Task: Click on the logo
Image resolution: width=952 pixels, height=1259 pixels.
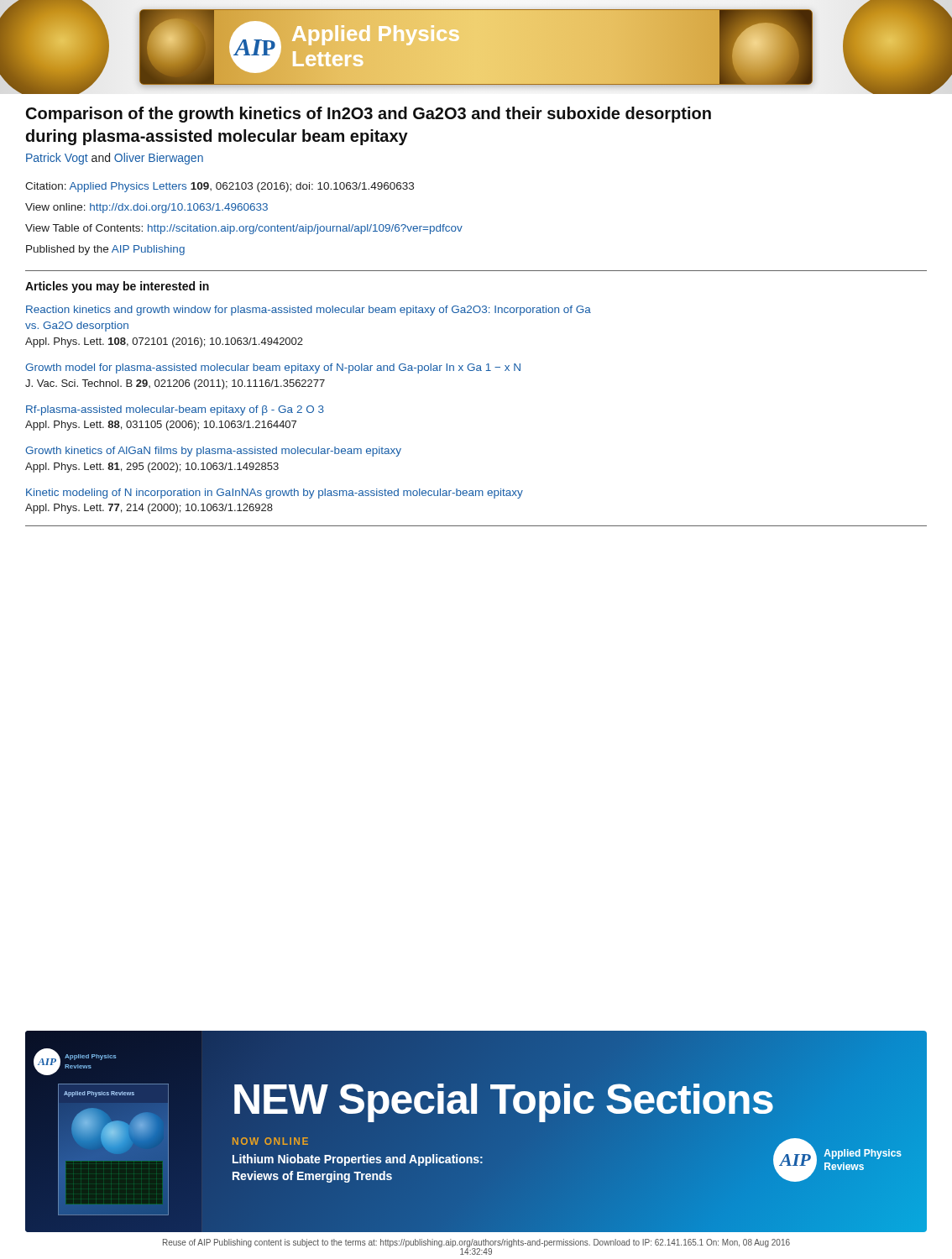Action: click(476, 47)
